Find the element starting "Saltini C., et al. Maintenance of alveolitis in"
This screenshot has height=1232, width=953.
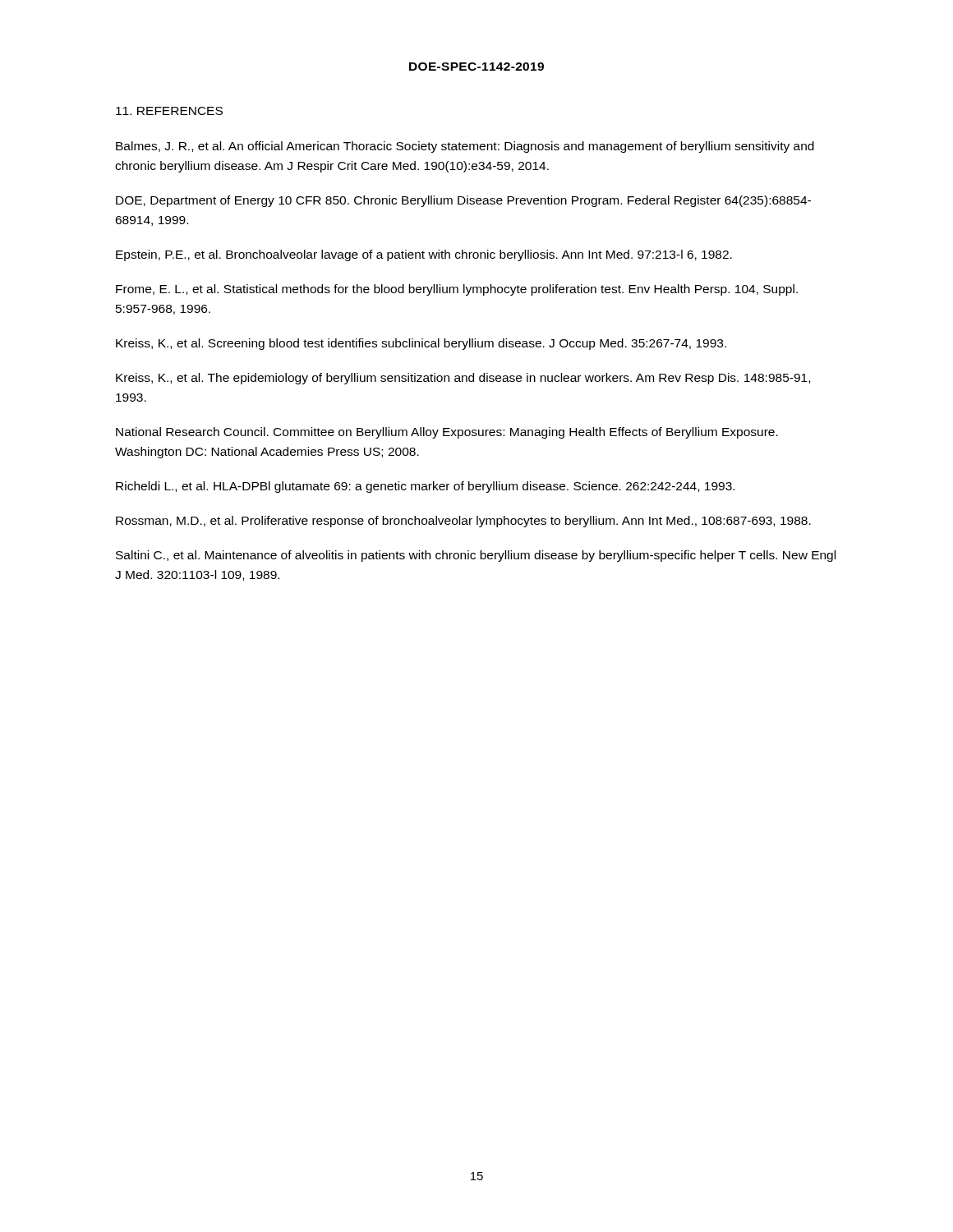tap(476, 565)
